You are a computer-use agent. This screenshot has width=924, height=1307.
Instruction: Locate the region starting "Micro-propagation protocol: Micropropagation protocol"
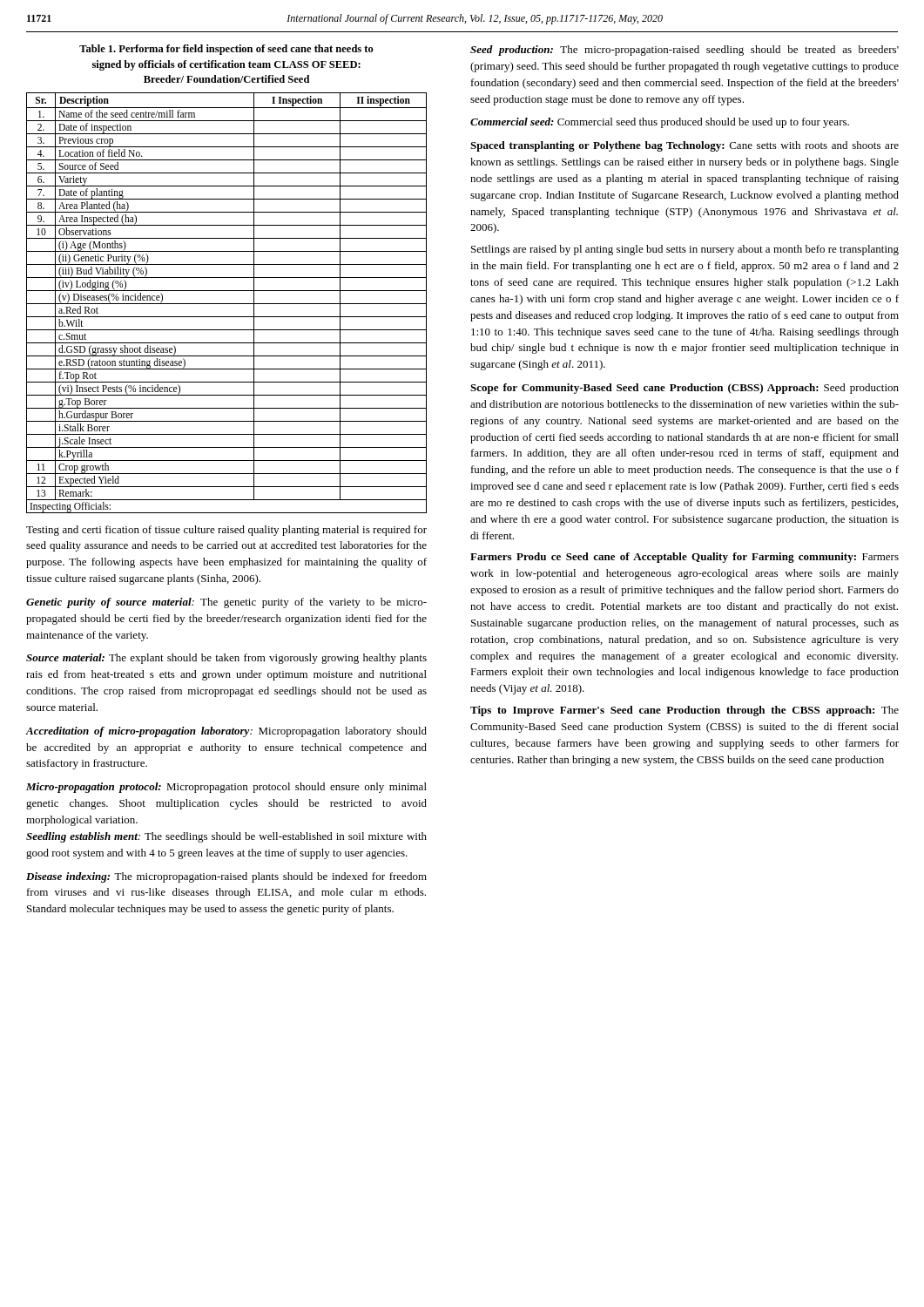coord(226,788)
